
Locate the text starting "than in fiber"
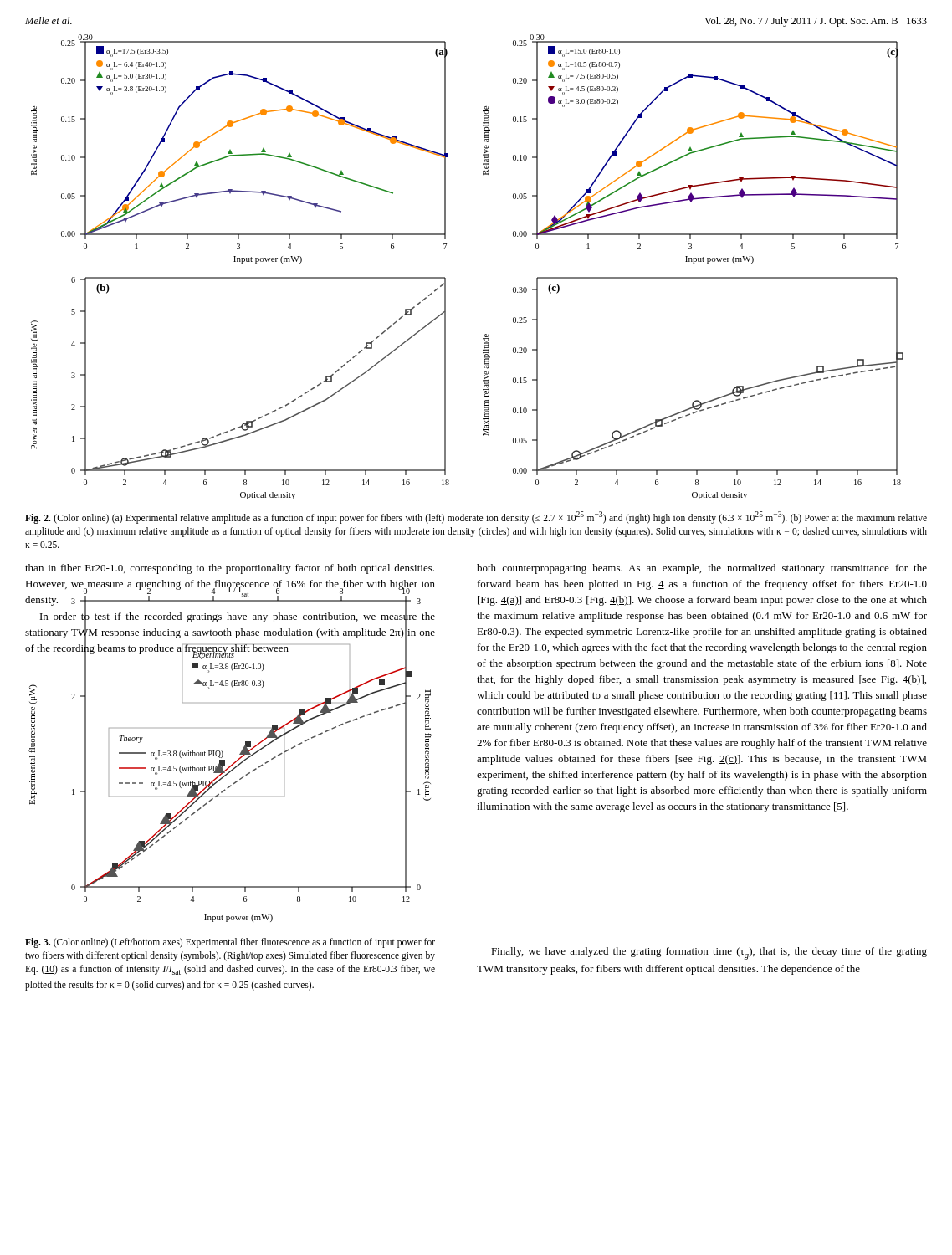pos(230,584)
